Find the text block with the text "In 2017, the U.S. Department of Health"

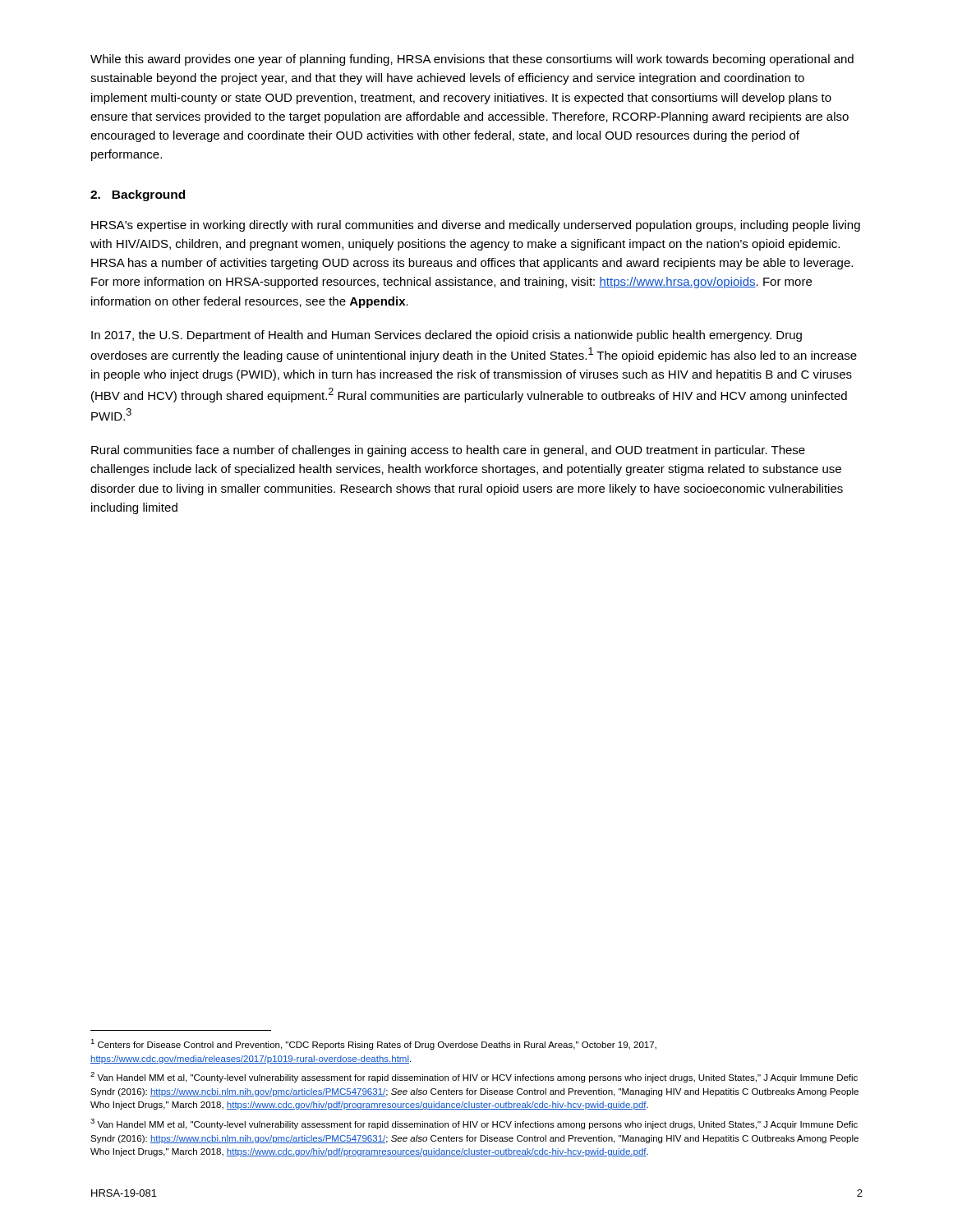point(474,375)
